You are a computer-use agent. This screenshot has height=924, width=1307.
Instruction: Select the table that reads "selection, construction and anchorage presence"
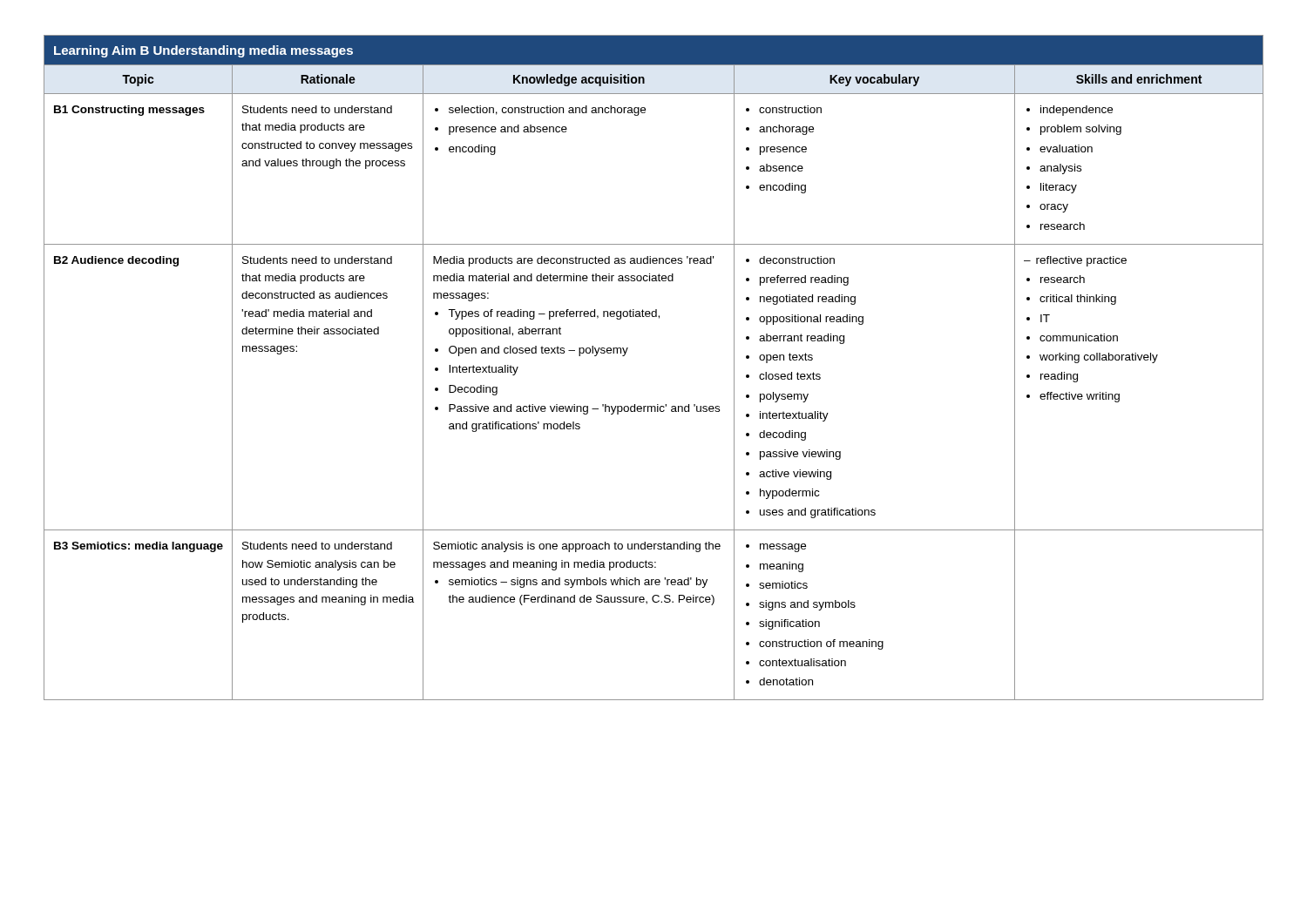[x=654, y=368]
